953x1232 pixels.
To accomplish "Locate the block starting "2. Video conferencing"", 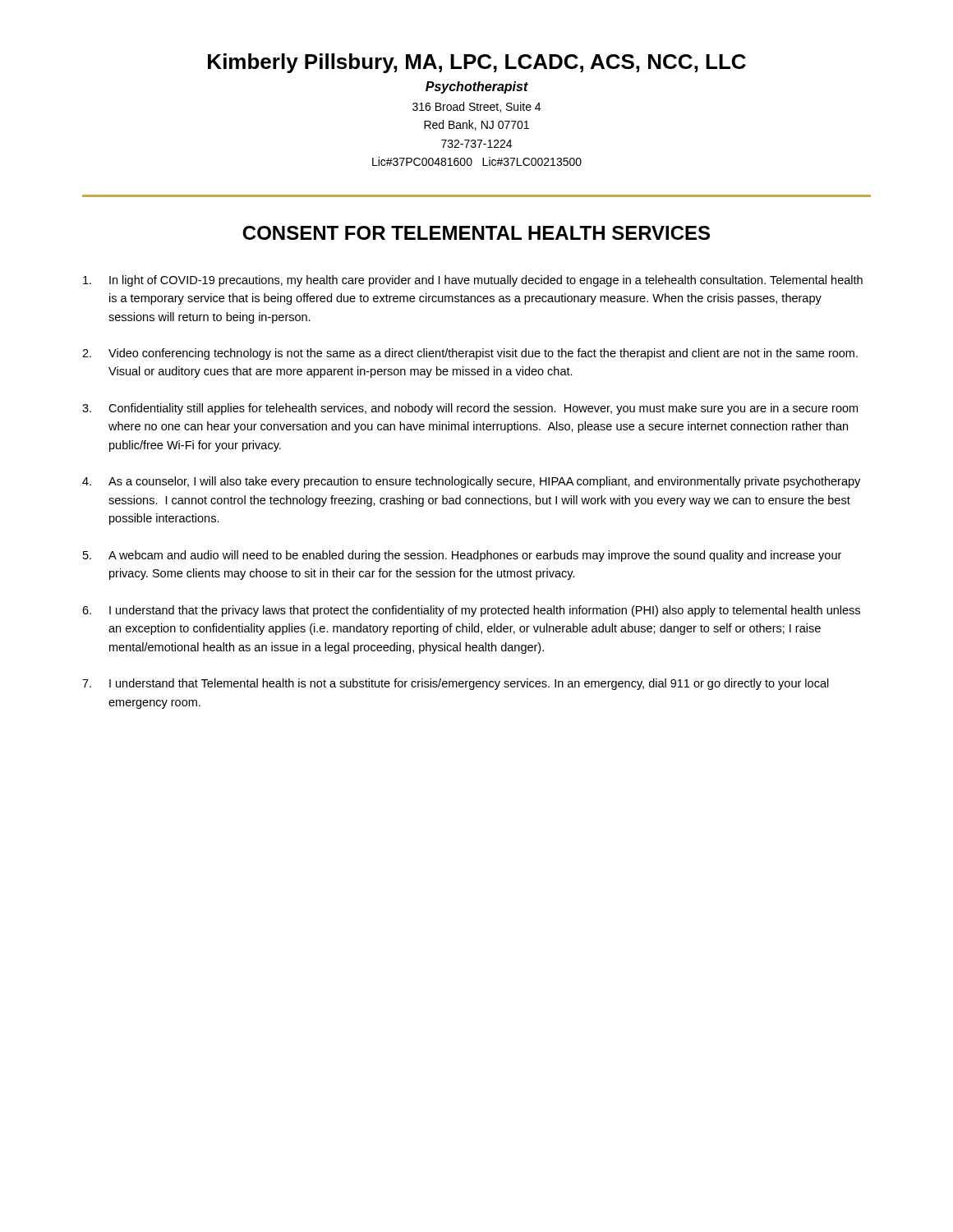I will pyautogui.click(x=476, y=363).
